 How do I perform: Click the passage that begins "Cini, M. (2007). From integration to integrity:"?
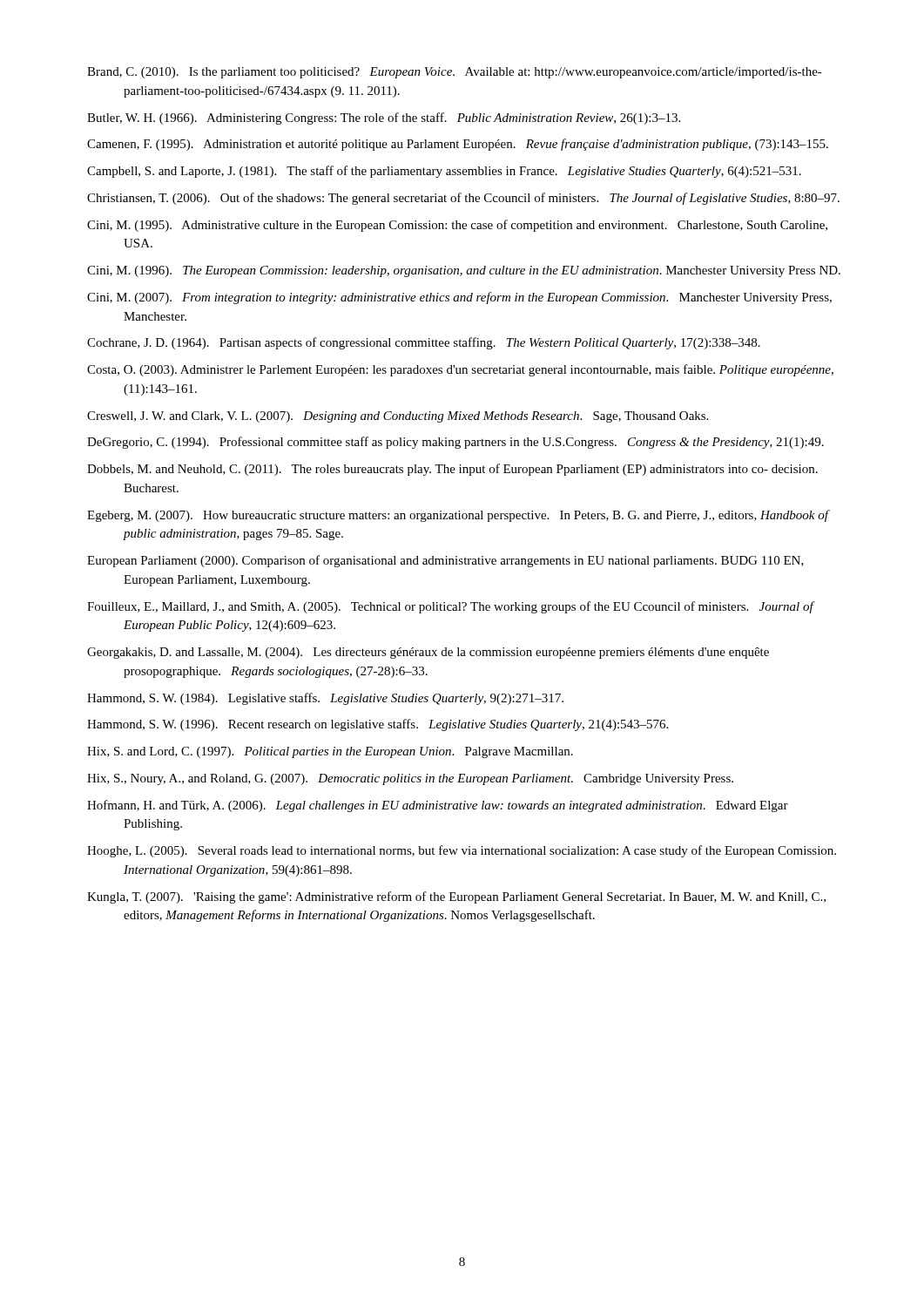click(x=460, y=306)
